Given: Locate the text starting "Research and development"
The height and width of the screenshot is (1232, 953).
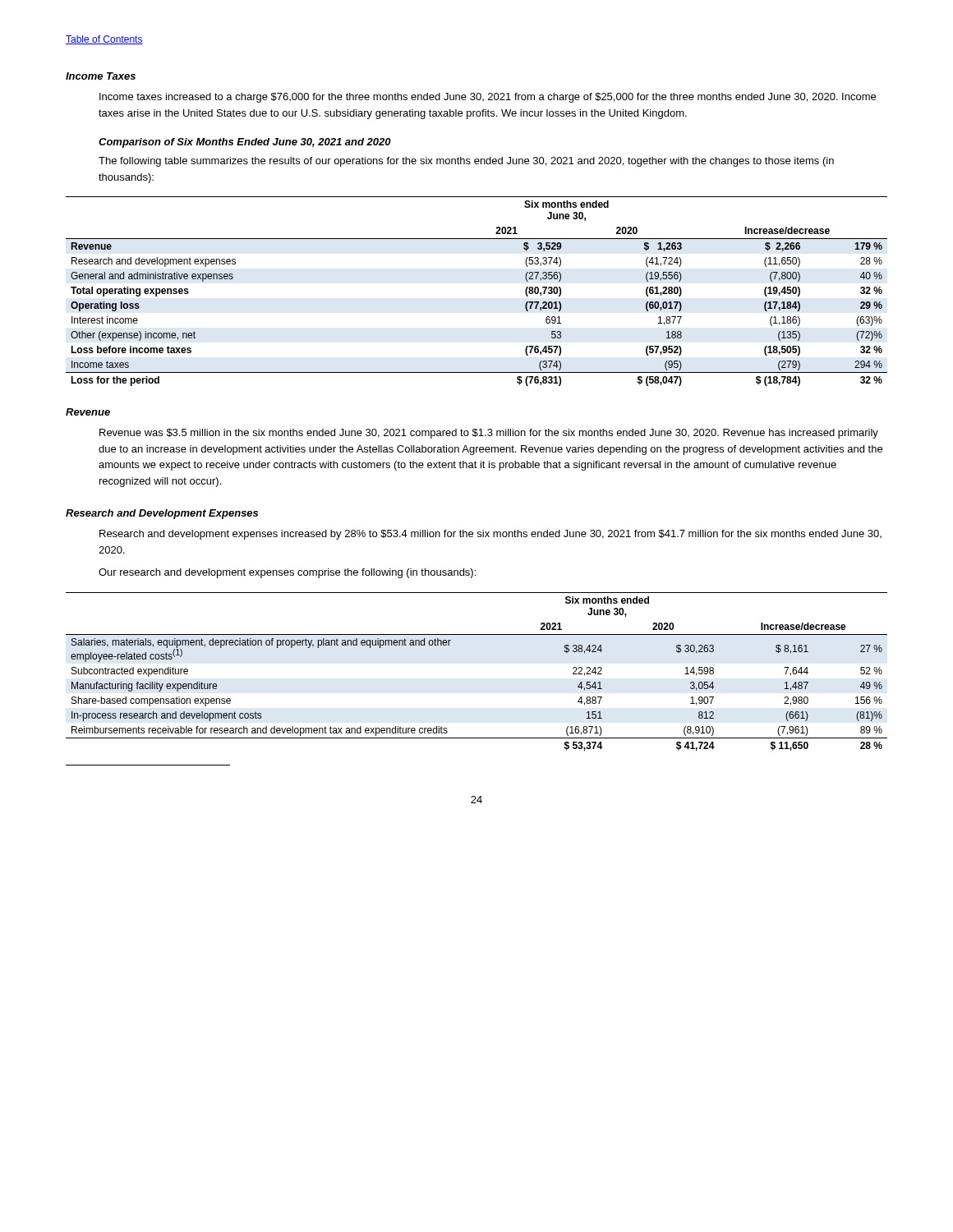Looking at the screenshot, I should [476, 542].
